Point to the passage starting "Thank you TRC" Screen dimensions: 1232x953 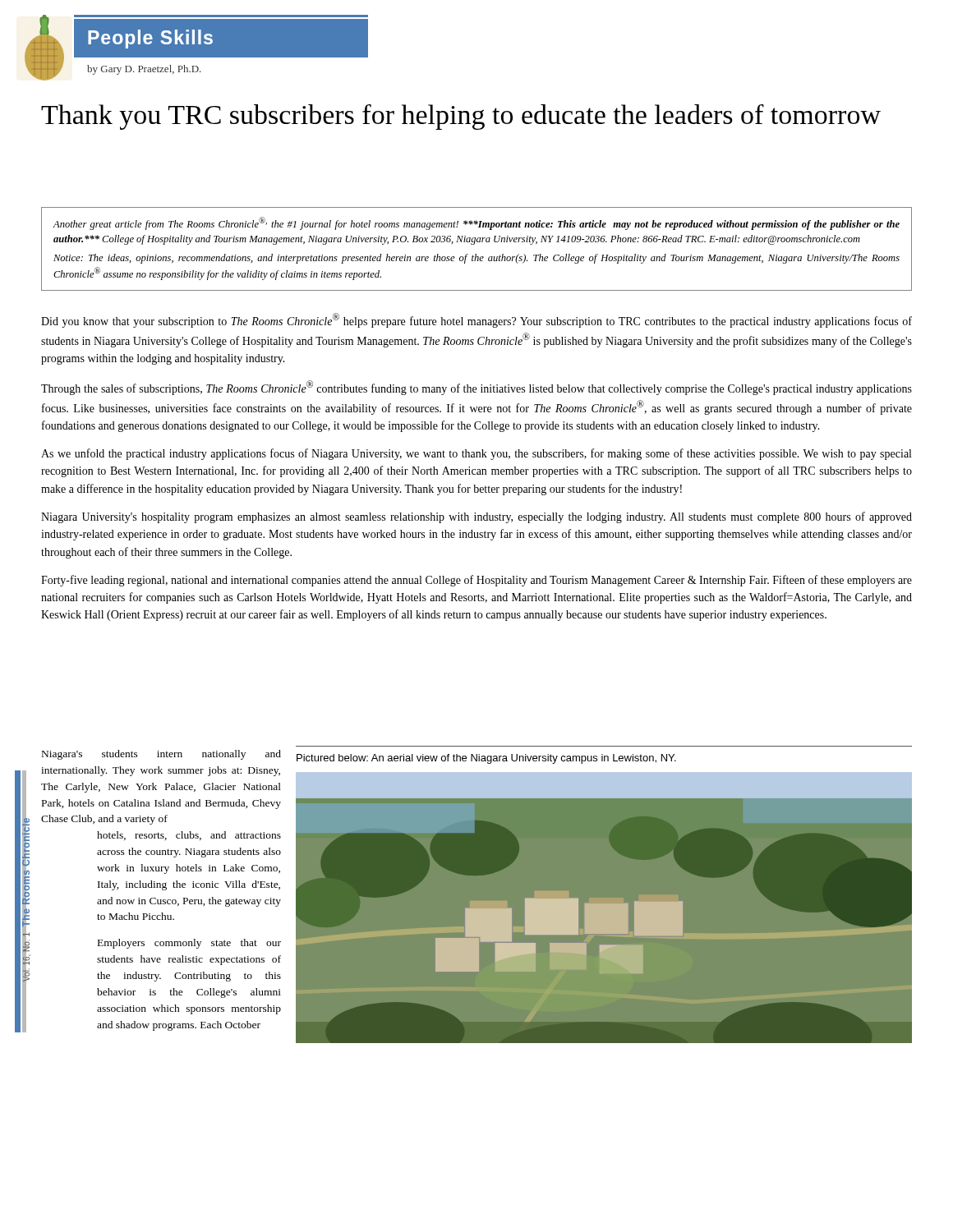tap(461, 115)
